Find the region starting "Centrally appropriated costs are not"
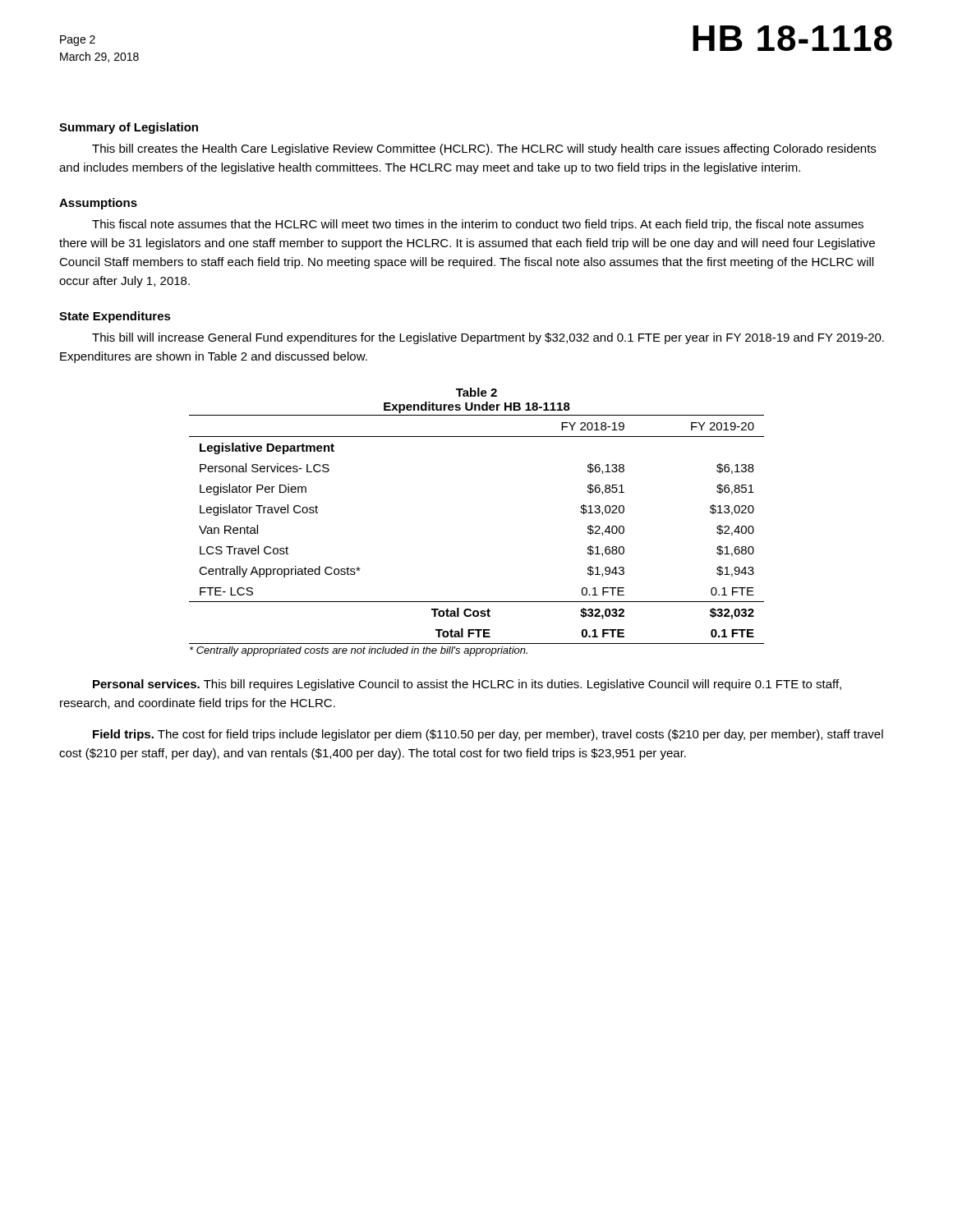 coord(359,650)
